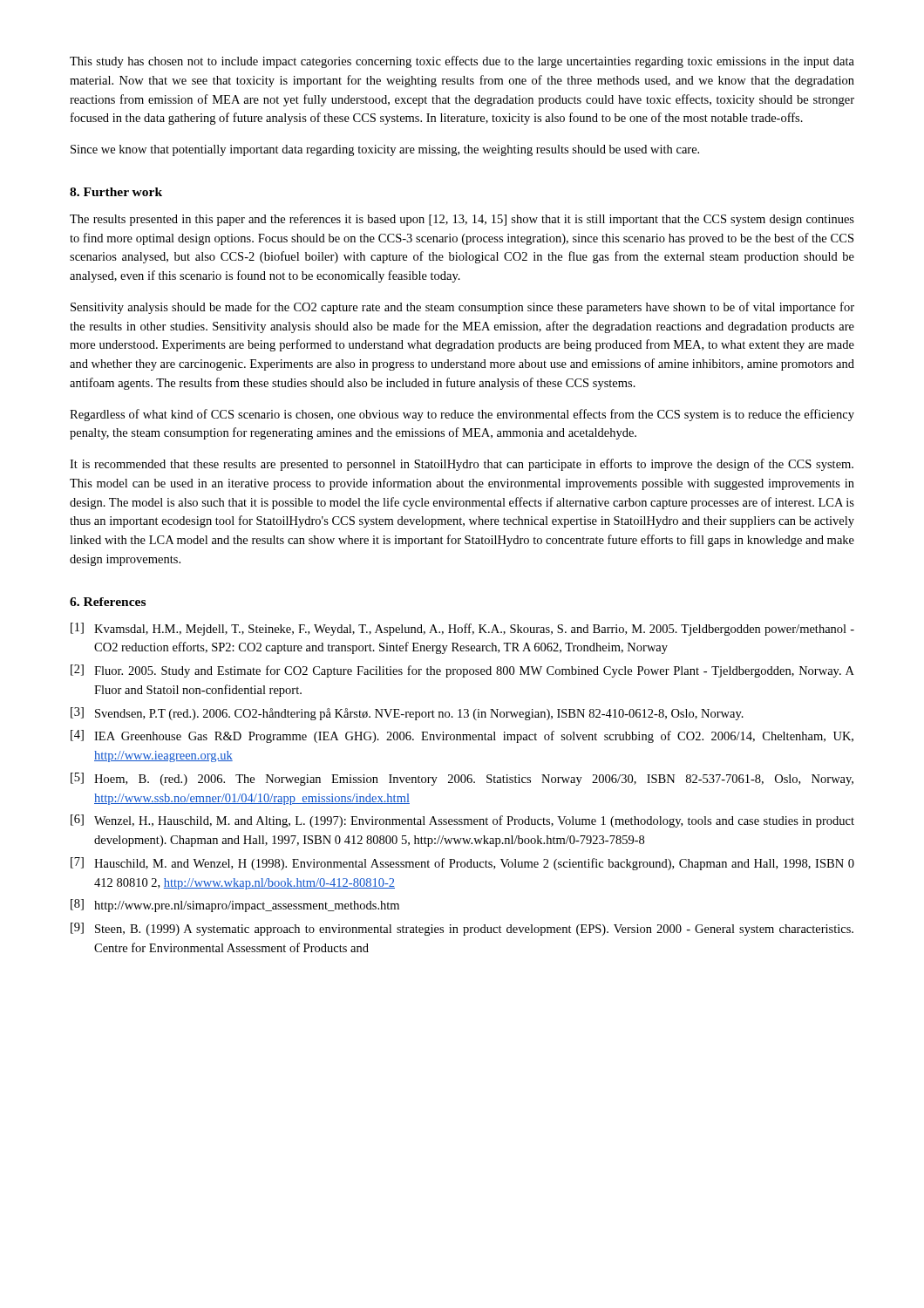924x1308 pixels.
Task: Find the list item that says "[5] Hoem, B. (red.) 2006. The"
Action: coord(462,789)
